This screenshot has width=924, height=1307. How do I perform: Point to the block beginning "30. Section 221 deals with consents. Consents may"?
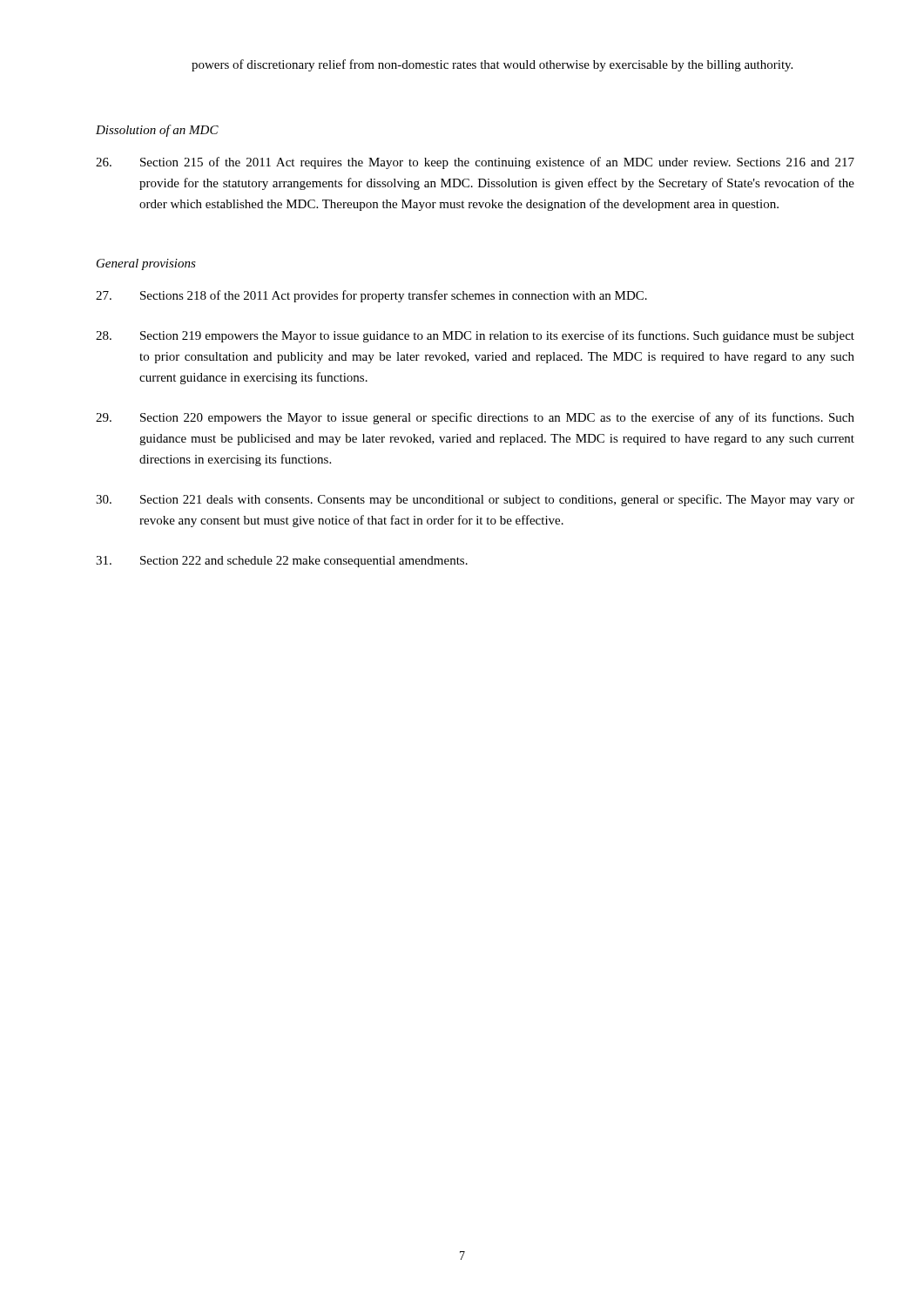click(x=475, y=510)
